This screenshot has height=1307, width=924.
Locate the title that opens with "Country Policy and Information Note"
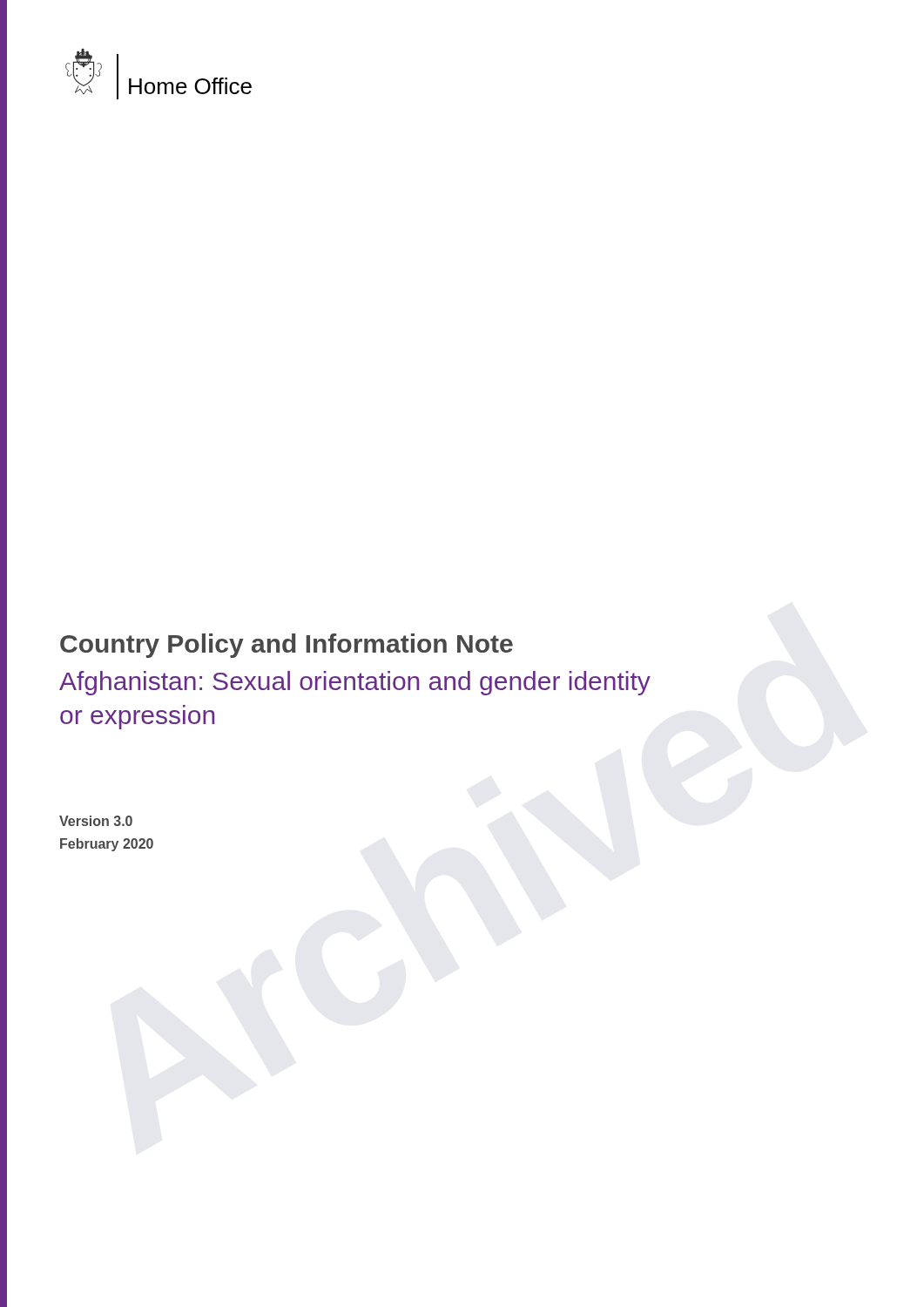[364, 679]
